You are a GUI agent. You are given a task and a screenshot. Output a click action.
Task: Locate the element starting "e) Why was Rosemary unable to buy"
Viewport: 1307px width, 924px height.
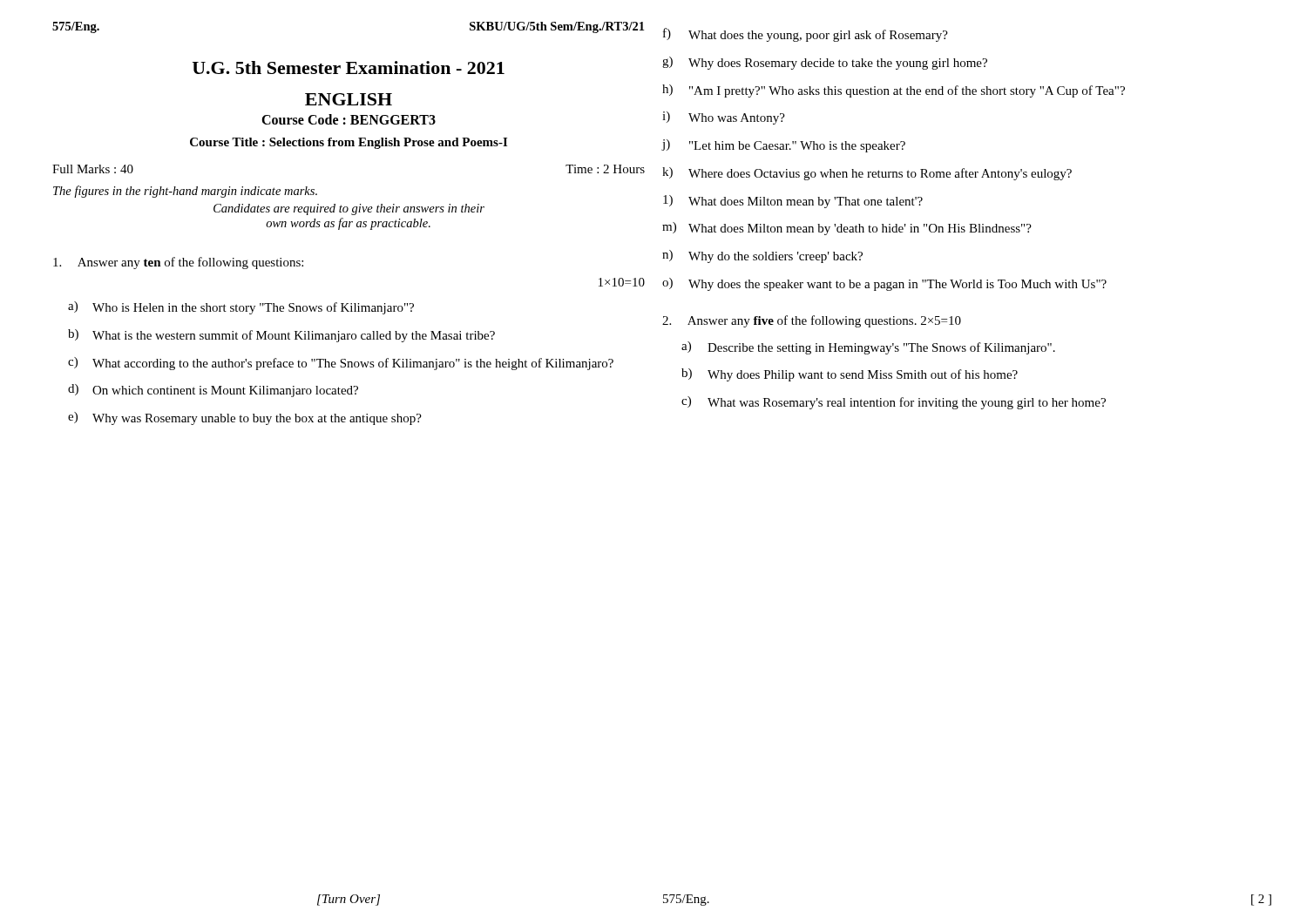(x=356, y=419)
